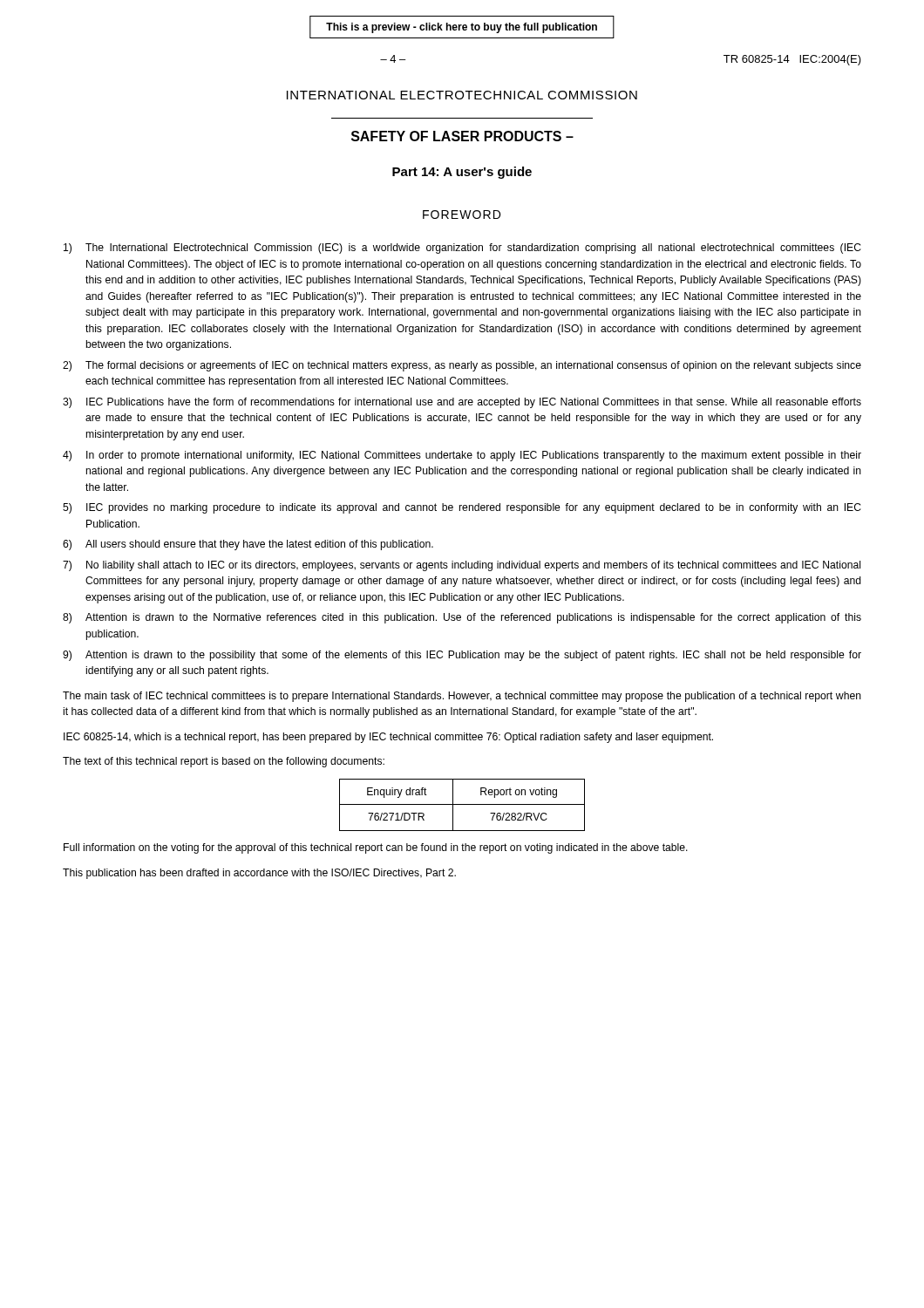
Task: Point to the block beginning "6) All users should ensure that"
Action: click(x=248, y=545)
